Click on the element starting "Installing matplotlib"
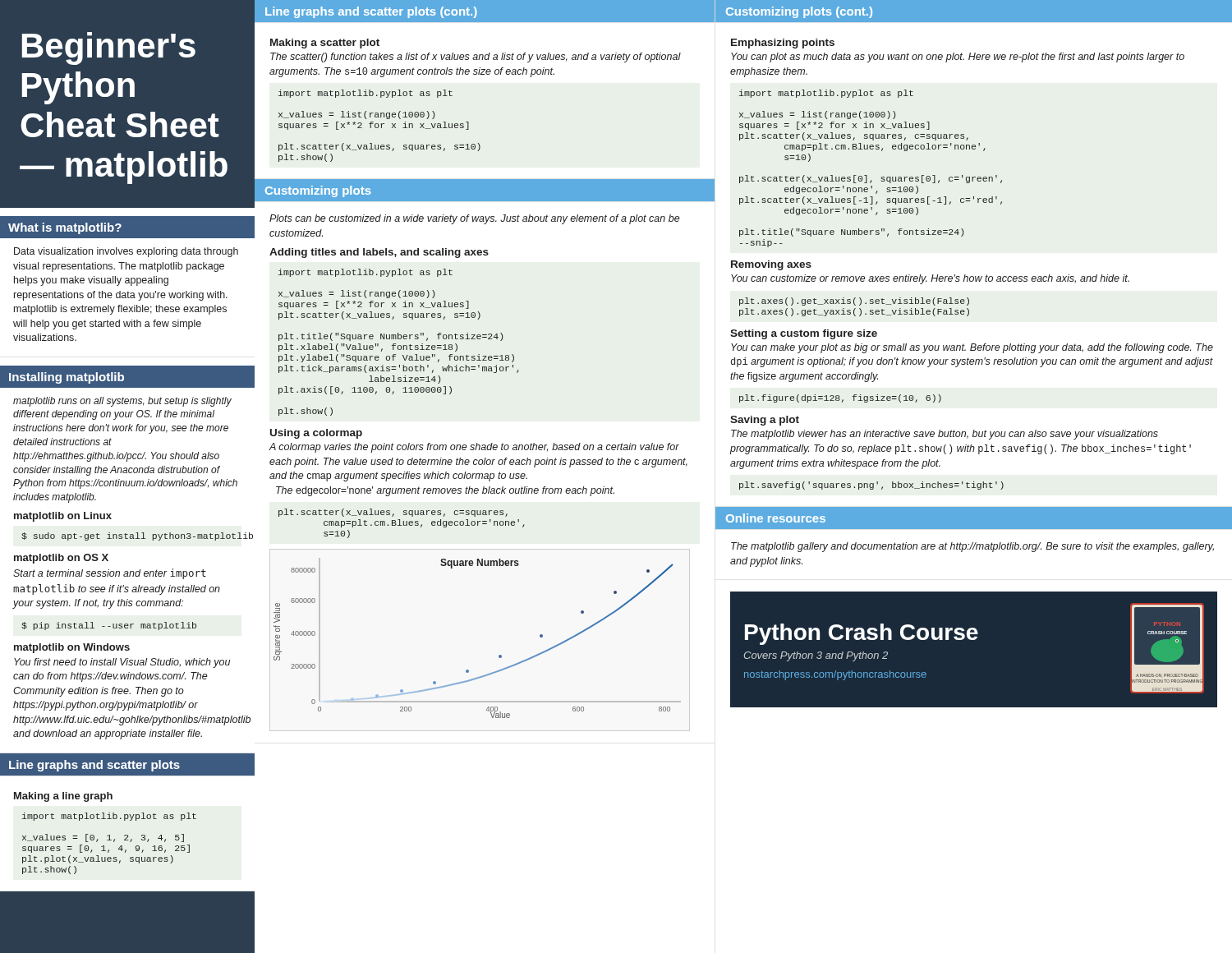 coord(66,376)
